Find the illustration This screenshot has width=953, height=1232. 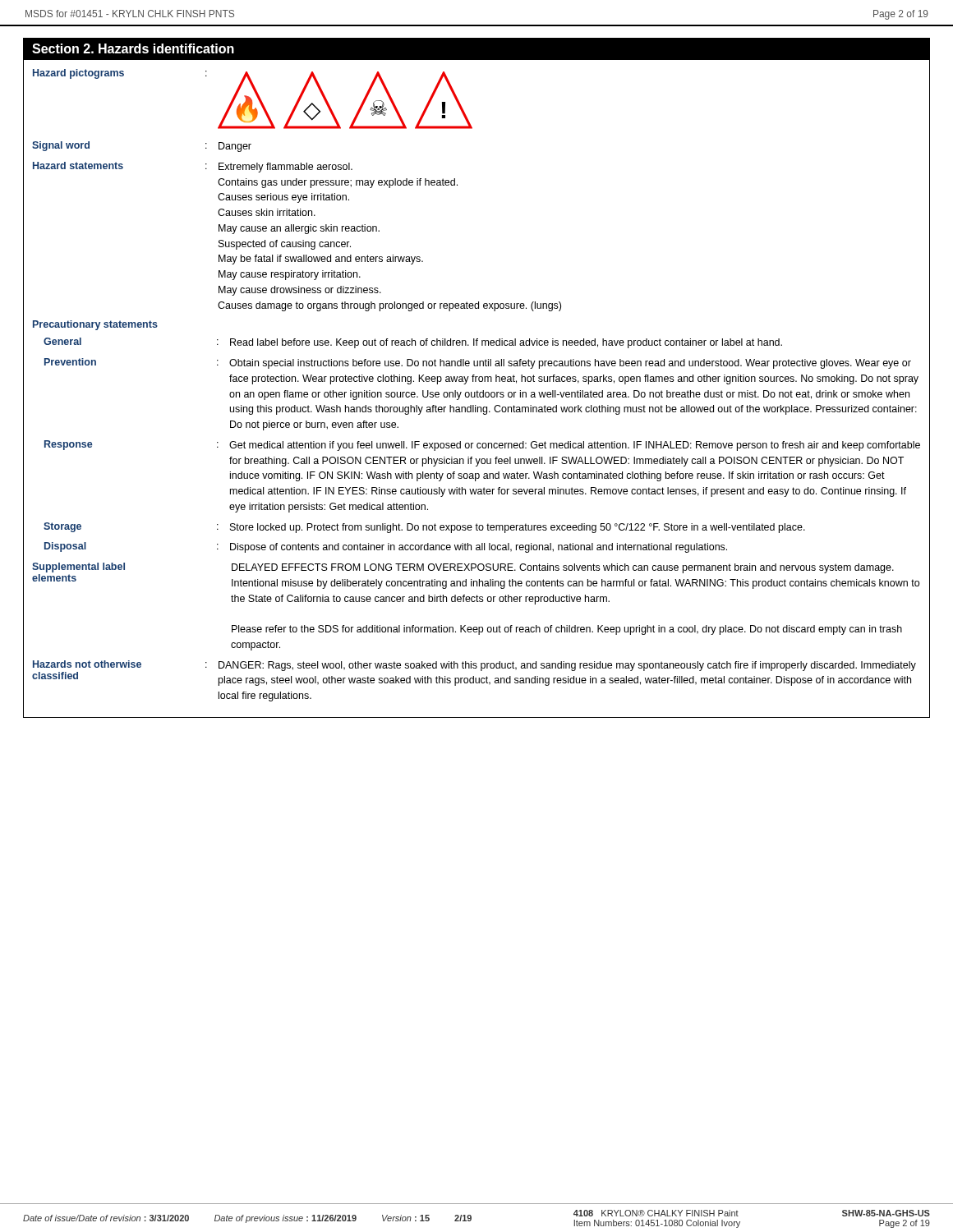tap(569, 100)
